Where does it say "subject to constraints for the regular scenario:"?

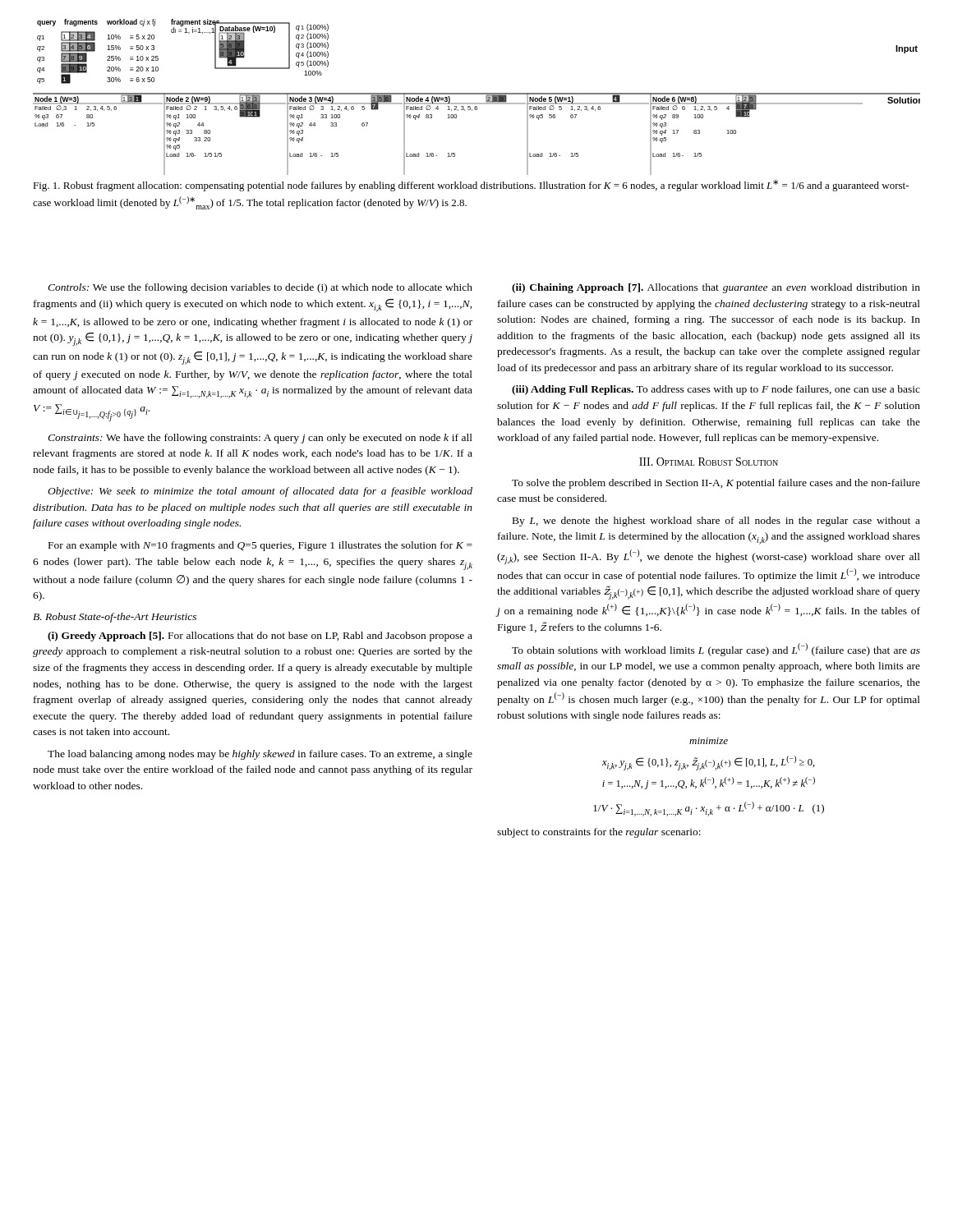click(x=709, y=832)
